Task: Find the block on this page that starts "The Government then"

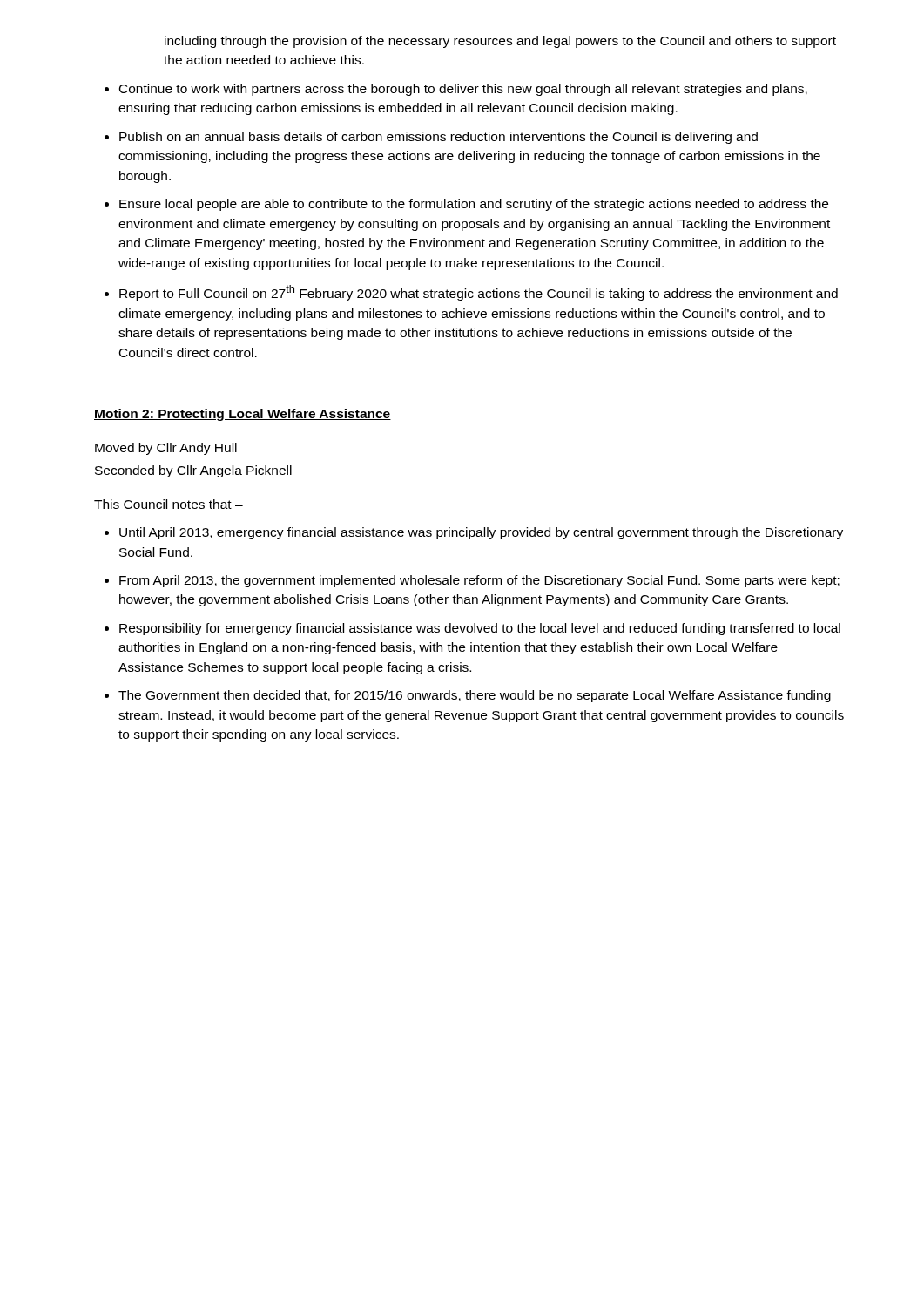Action: click(x=482, y=715)
